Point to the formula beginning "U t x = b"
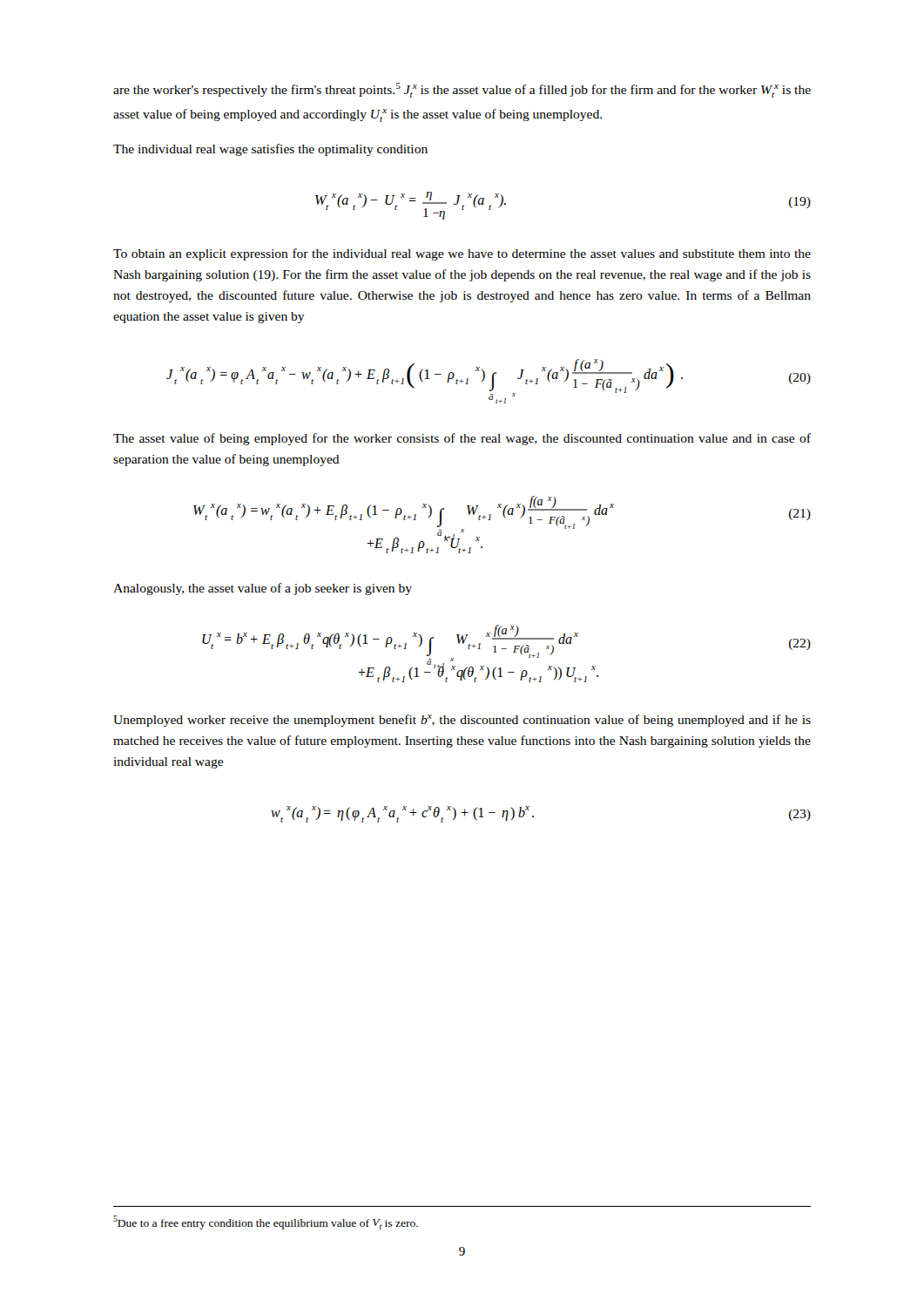924x1307 pixels. (x=506, y=654)
